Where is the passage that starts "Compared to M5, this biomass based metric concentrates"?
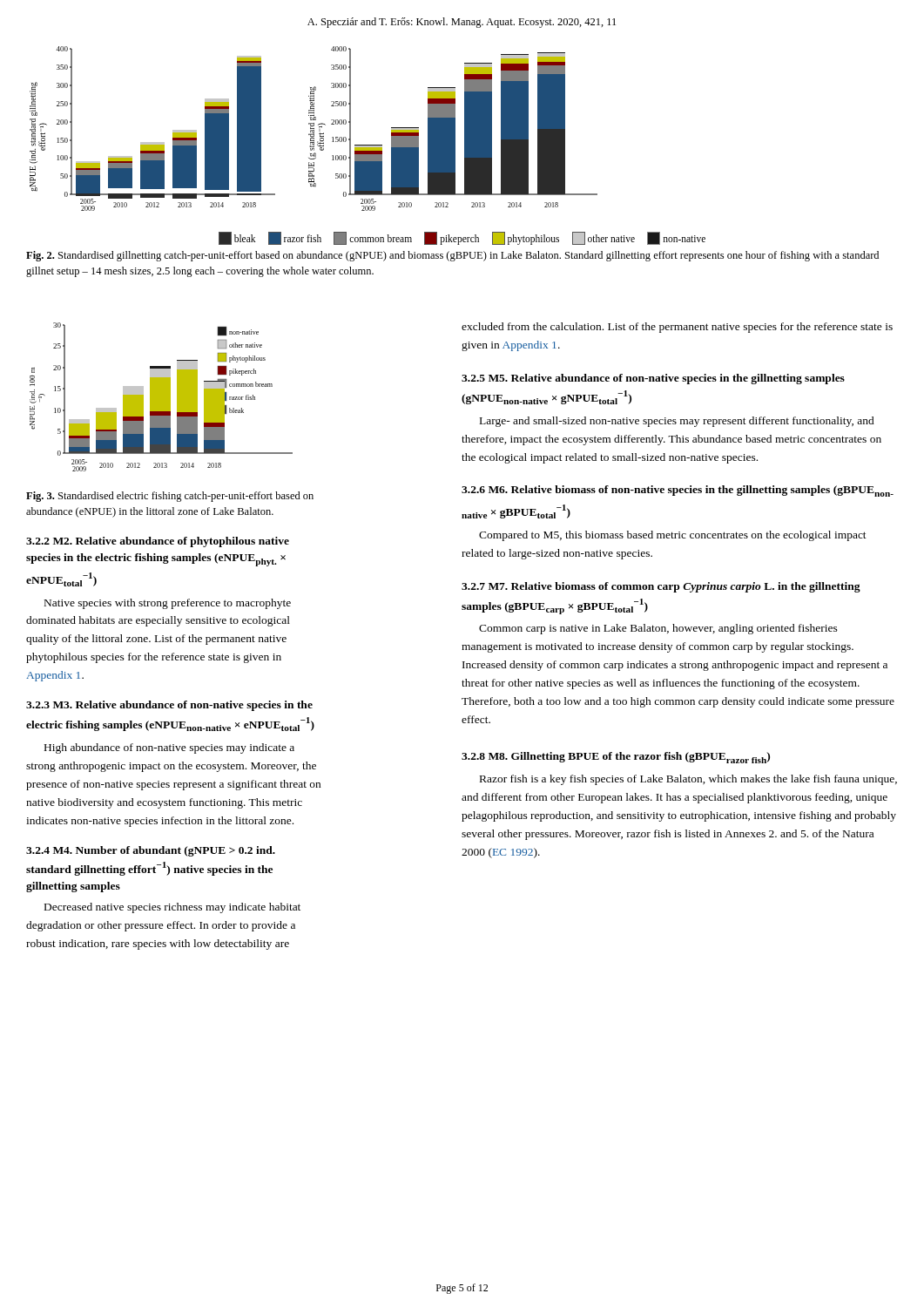This screenshot has width=924, height=1307. [x=664, y=544]
